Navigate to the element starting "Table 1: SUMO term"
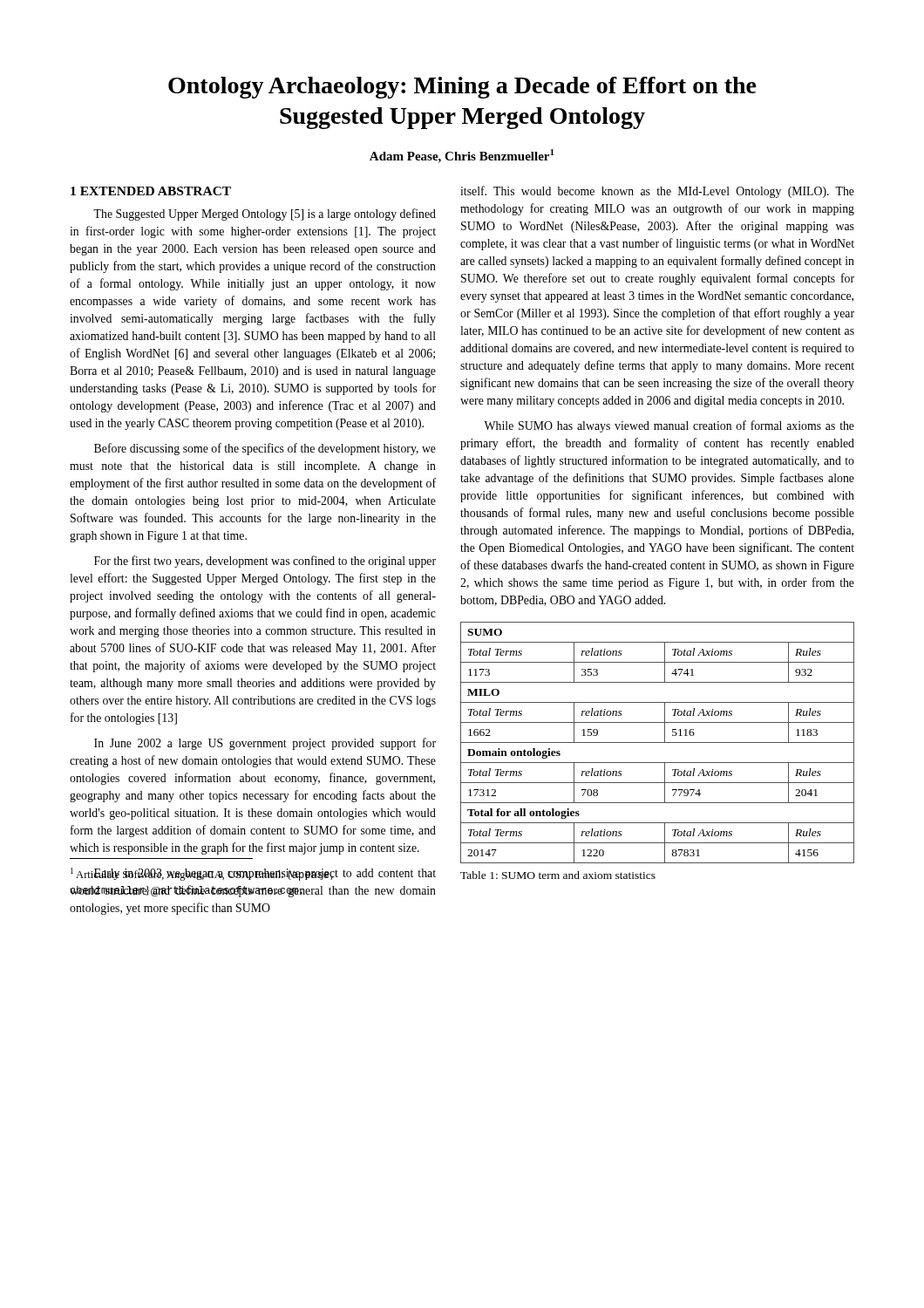Image resolution: width=924 pixels, height=1308 pixels. click(x=558, y=875)
